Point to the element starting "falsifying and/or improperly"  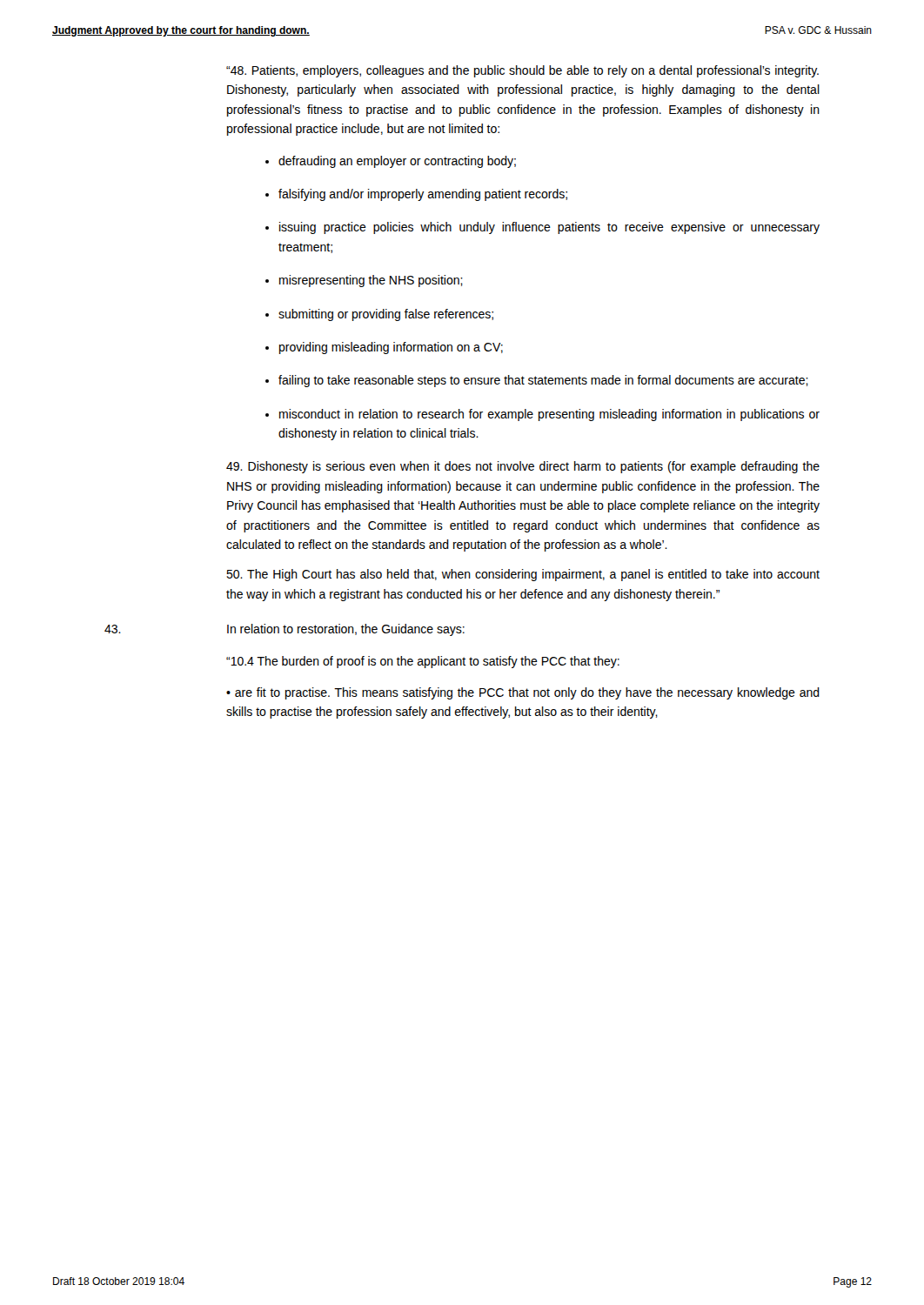click(x=423, y=194)
